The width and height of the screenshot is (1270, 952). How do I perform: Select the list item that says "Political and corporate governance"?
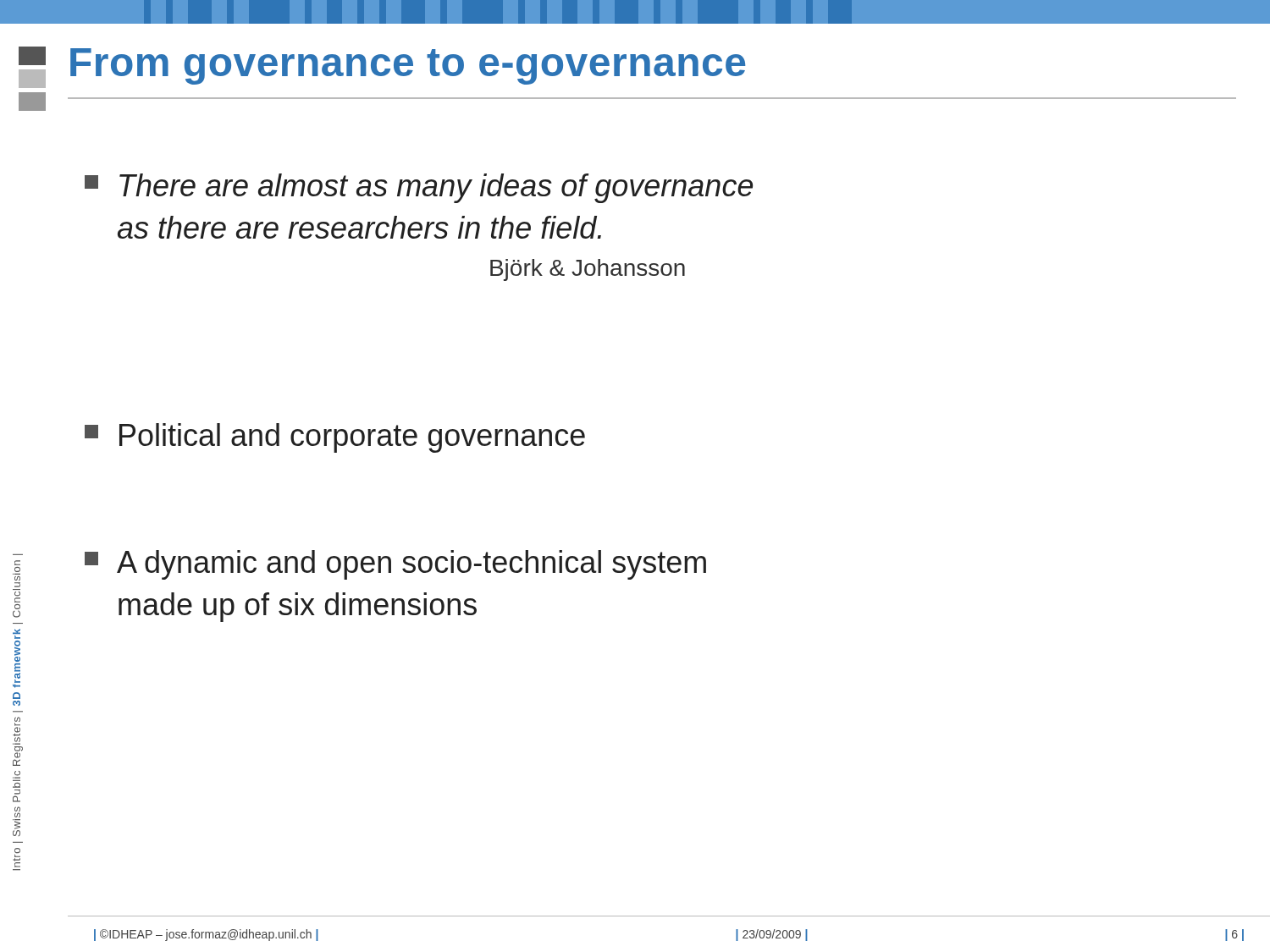click(x=335, y=436)
